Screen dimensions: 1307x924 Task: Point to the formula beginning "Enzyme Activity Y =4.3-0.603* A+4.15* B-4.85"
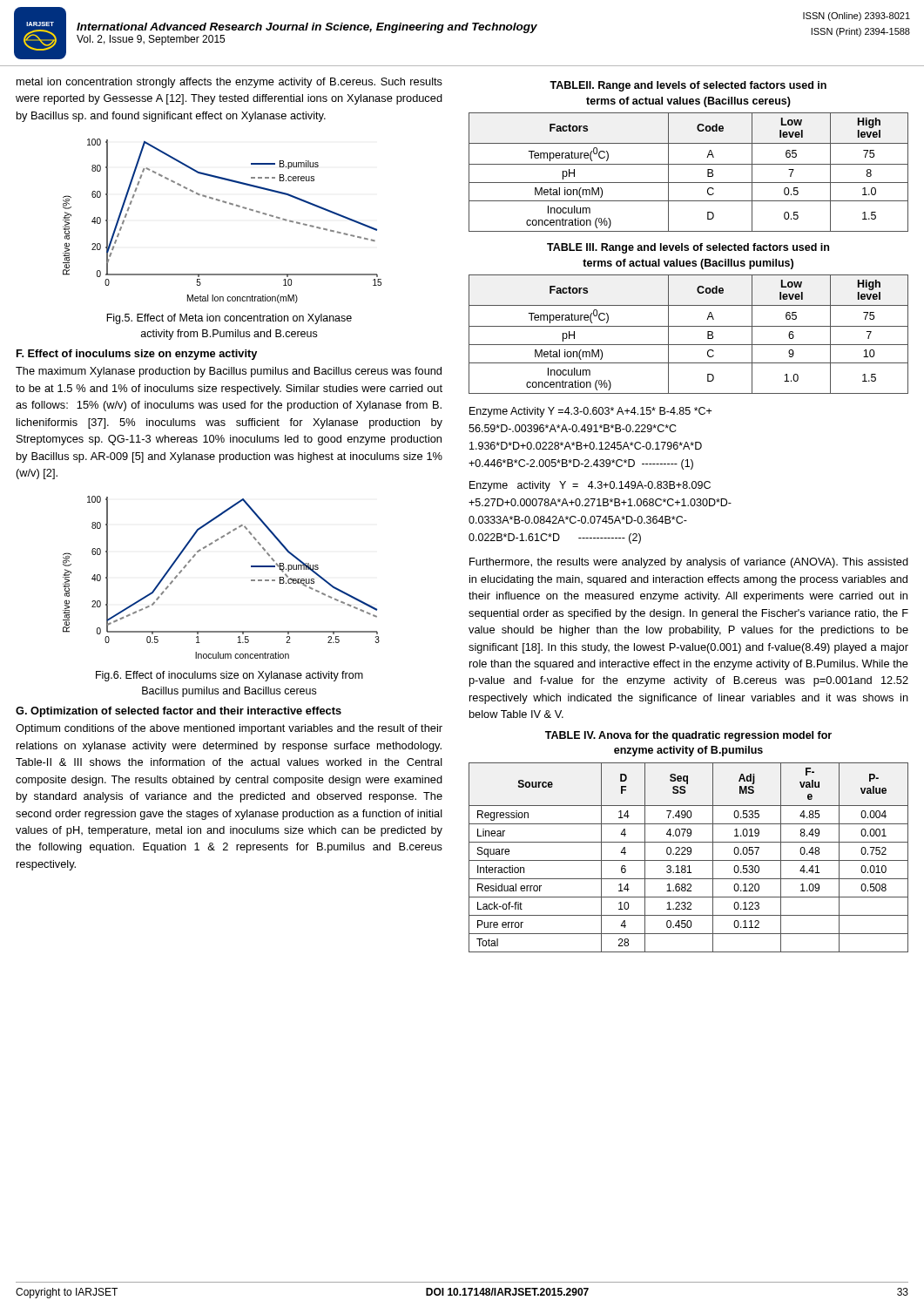coord(590,438)
